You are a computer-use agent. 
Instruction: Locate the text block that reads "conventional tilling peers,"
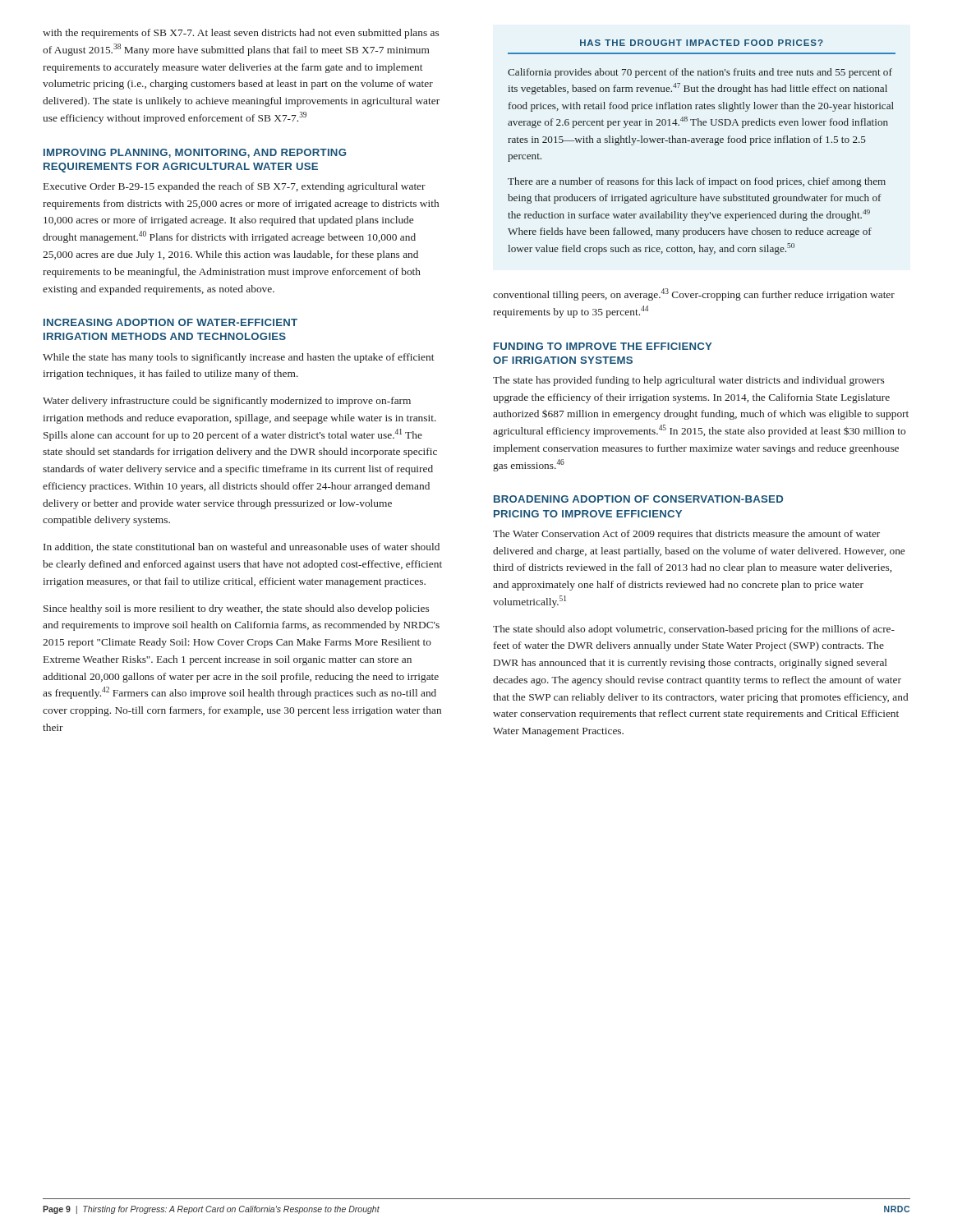pyautogui.click(x=702, y=304)
